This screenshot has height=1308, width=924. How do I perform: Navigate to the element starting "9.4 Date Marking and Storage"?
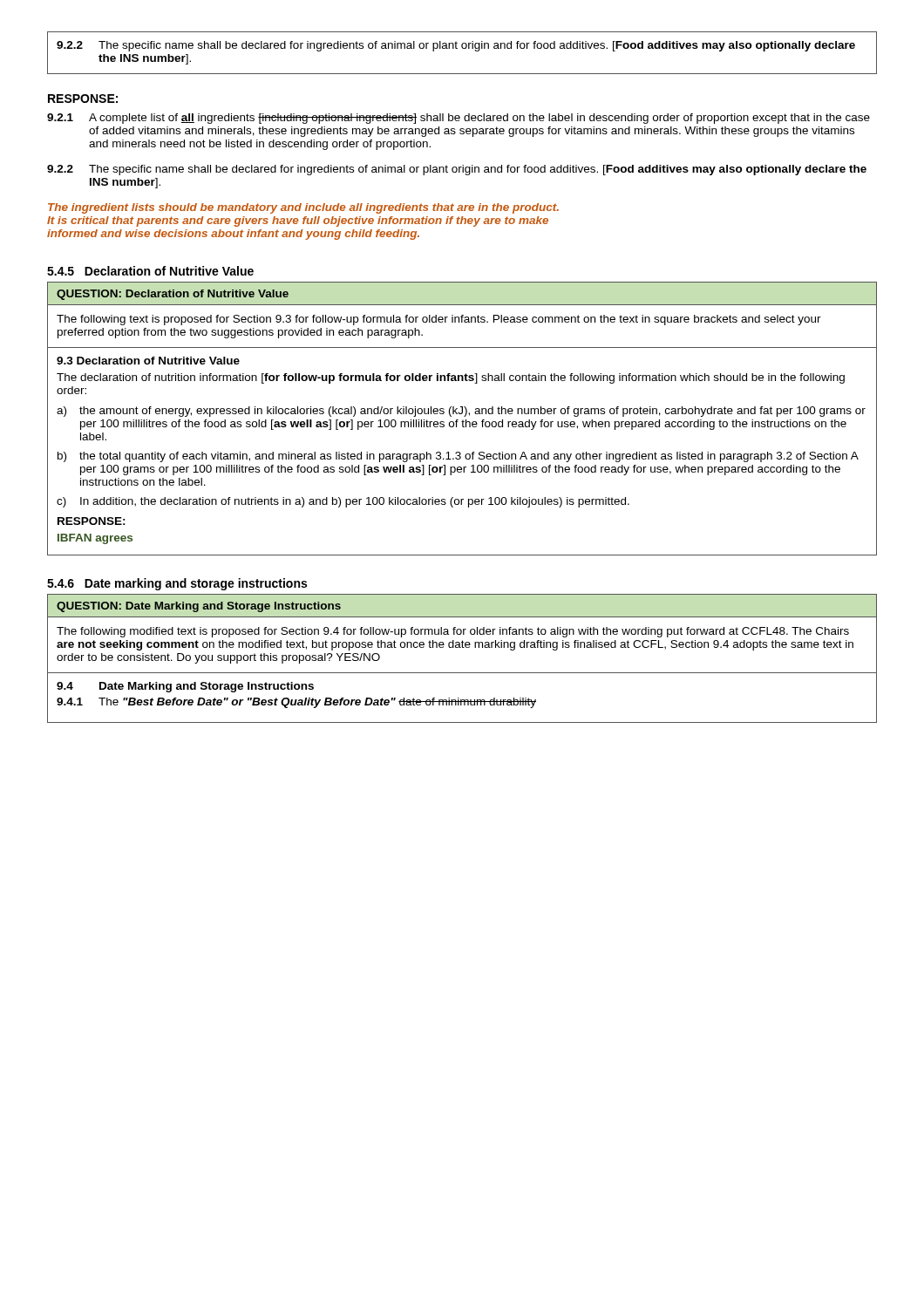tap(185, 687)
